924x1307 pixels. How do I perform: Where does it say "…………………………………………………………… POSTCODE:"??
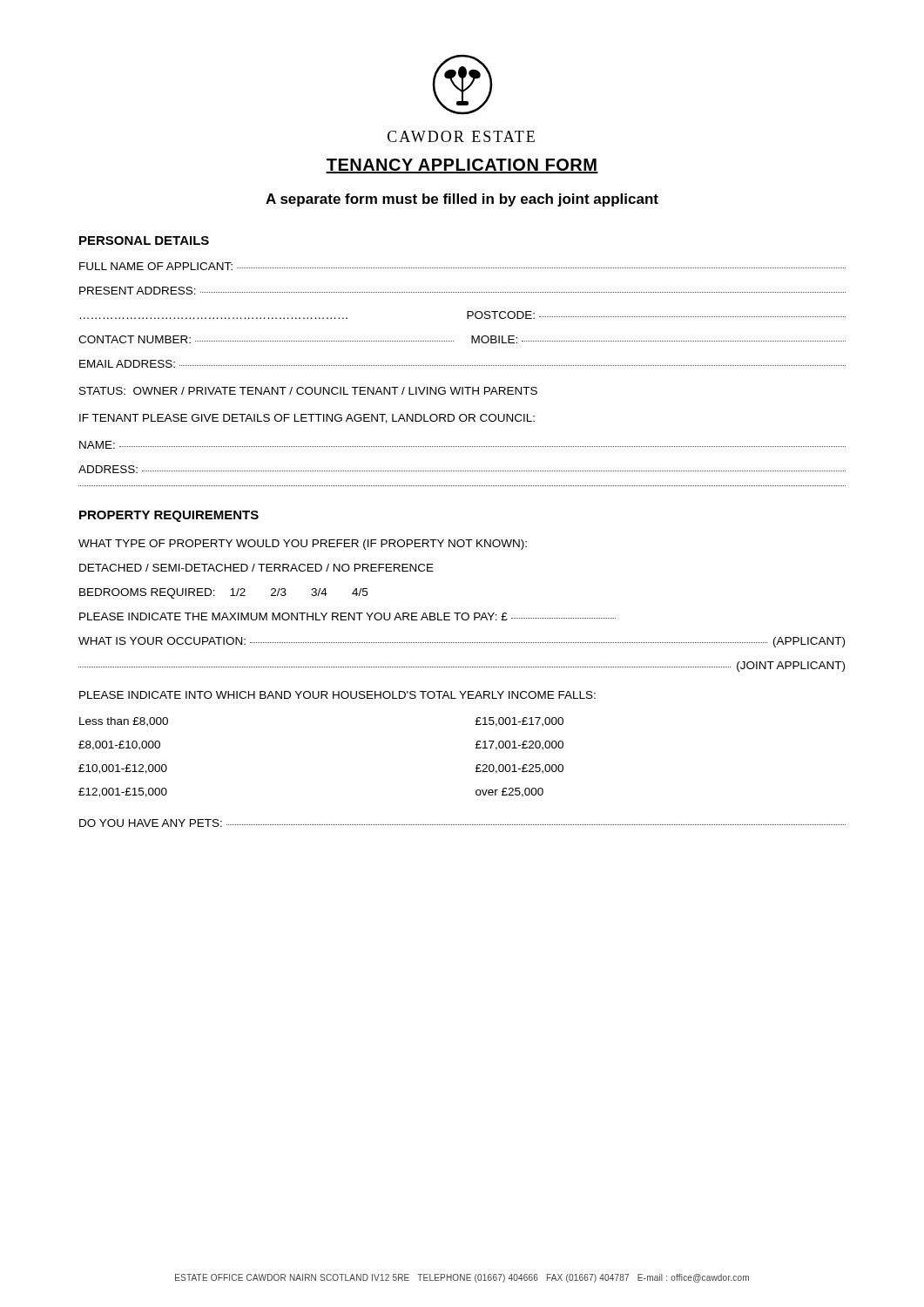pos(462,315)
